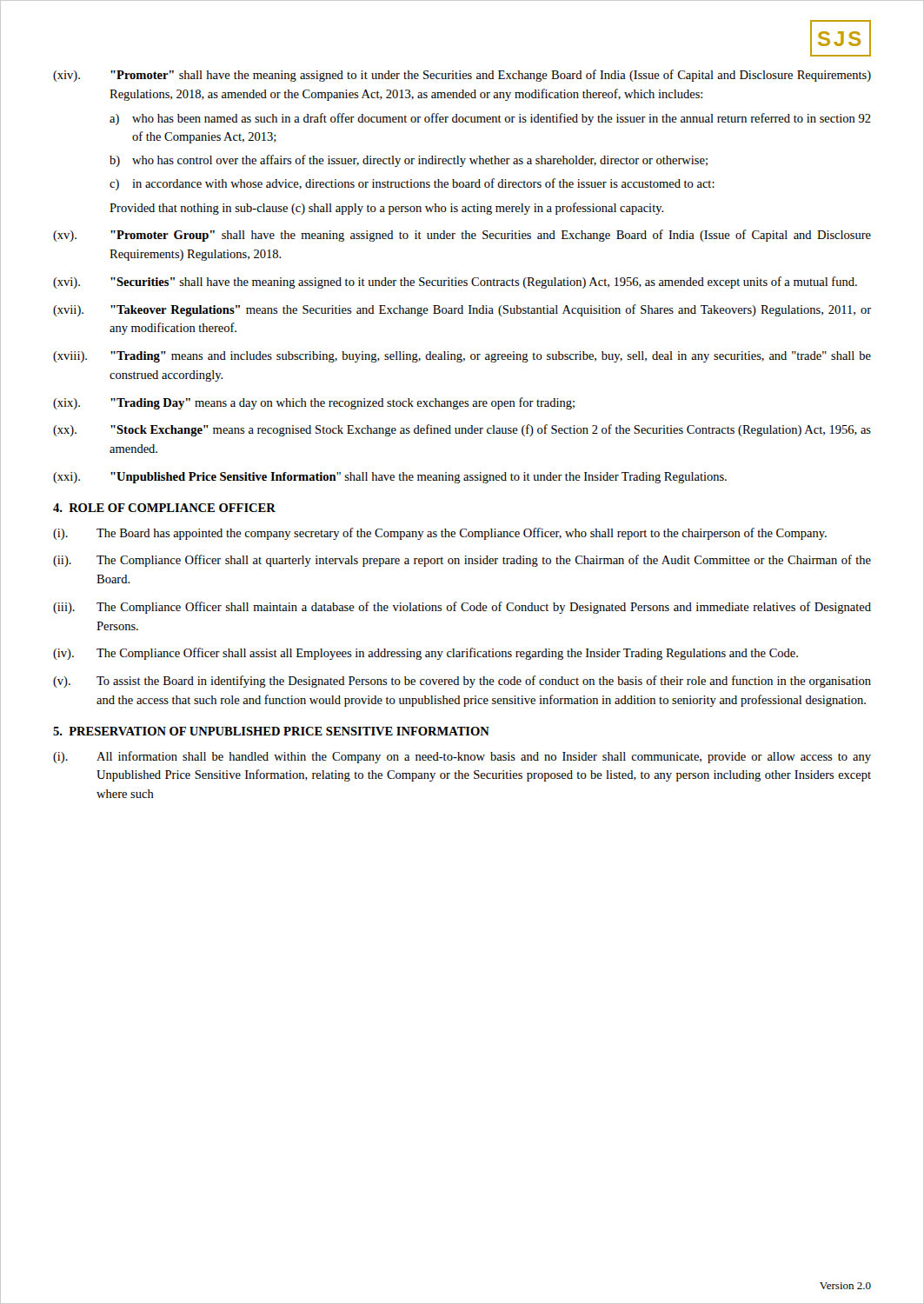Navigate to the text block starting "(xv). "Promoter Group" shall"
This screenshot has width=924, height=1304.
point(462,245)
